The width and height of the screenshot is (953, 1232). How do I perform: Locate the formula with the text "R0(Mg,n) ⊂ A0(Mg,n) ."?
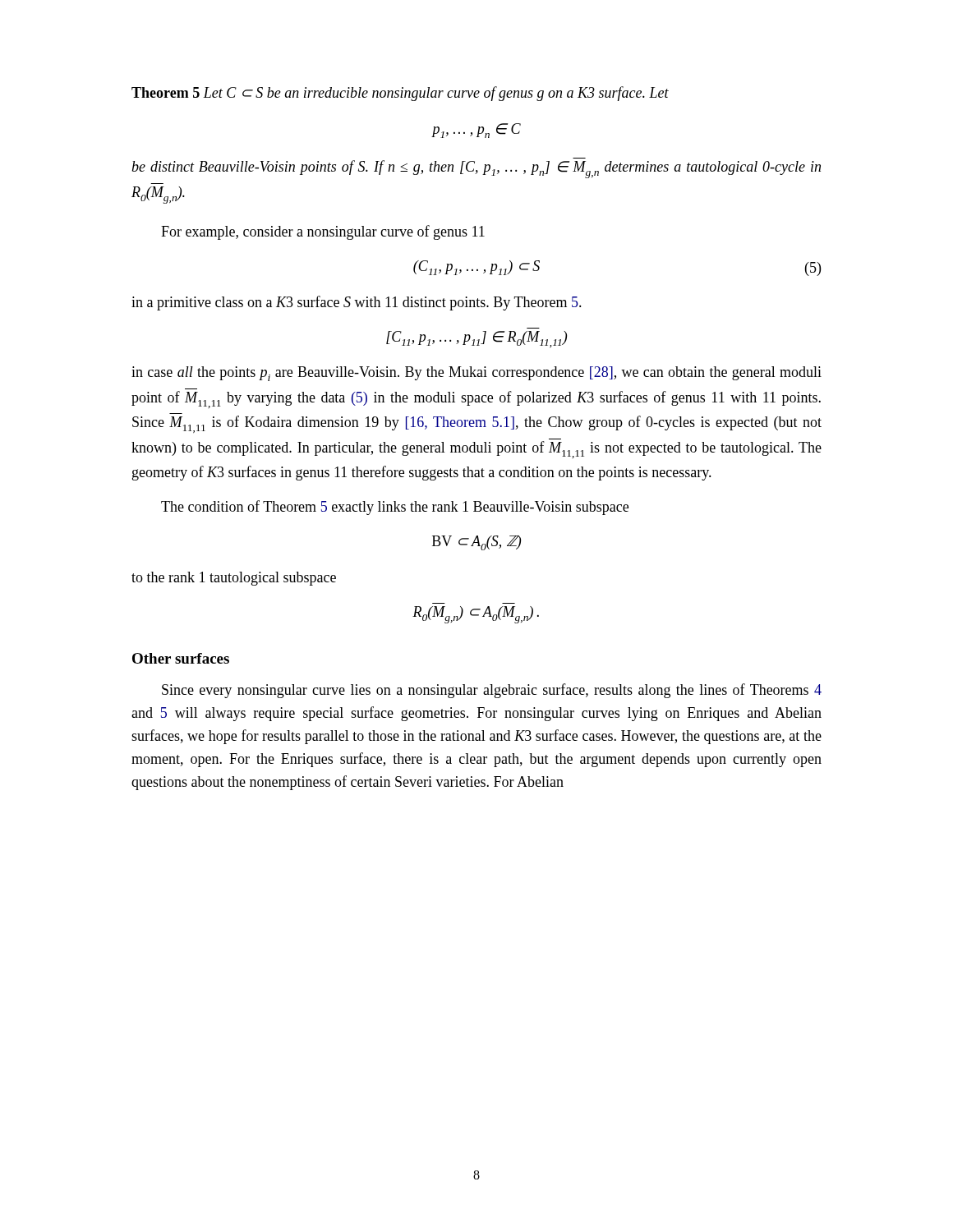(476, 613)
